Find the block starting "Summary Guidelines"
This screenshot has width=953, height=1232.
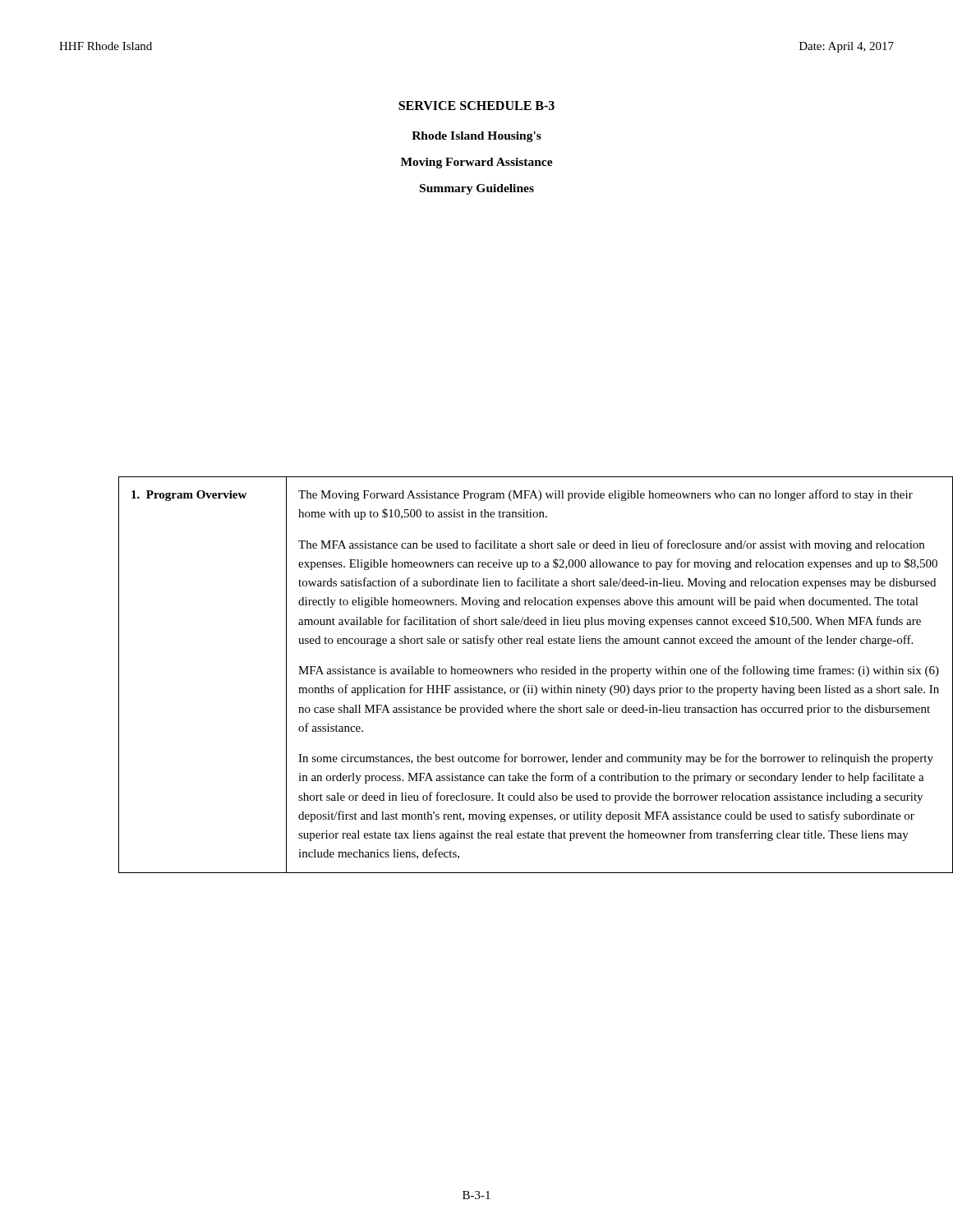476,188
